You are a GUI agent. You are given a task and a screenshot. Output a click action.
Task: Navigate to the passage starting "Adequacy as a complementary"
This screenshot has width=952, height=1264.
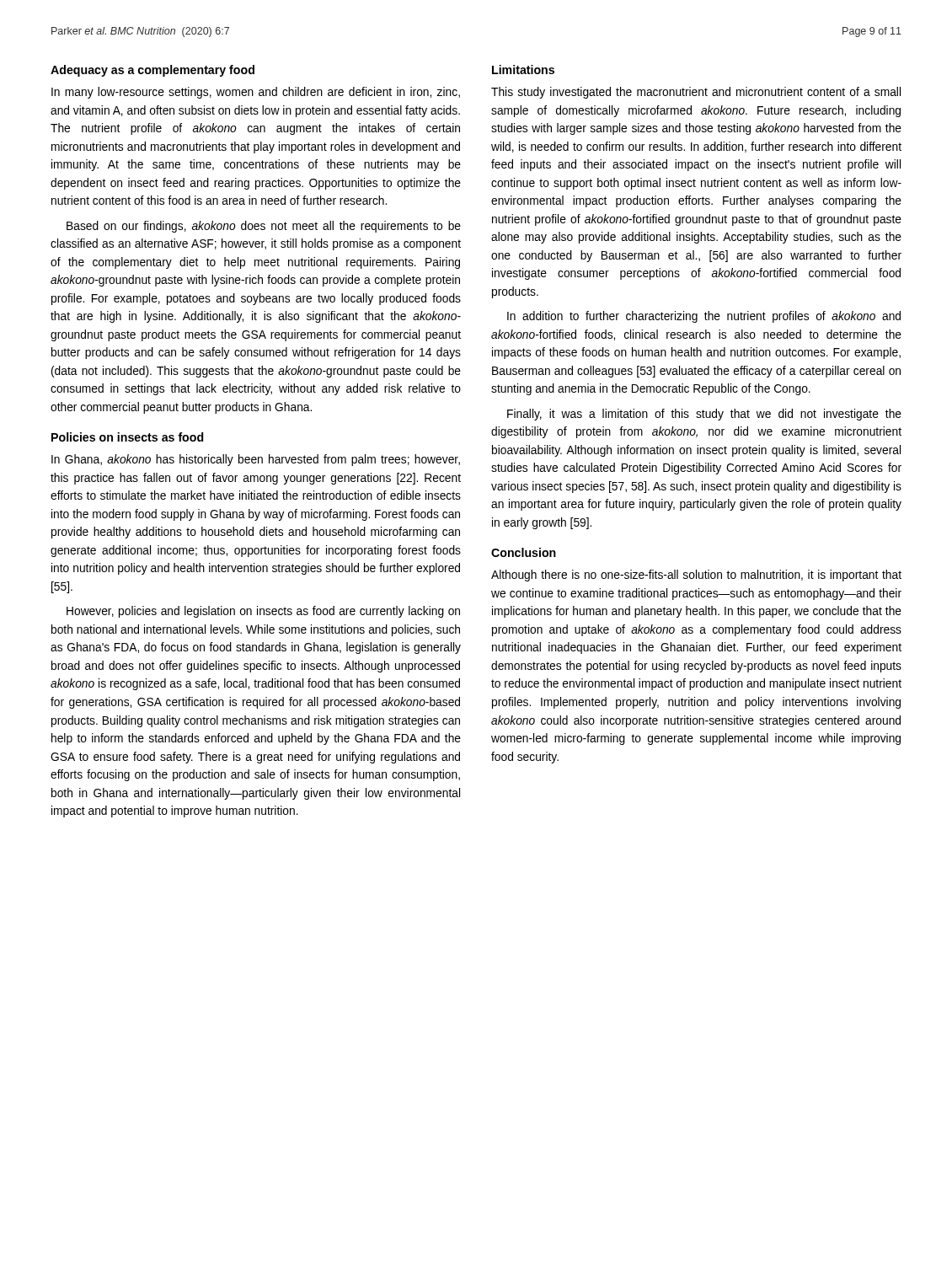[x=153, y=70]
